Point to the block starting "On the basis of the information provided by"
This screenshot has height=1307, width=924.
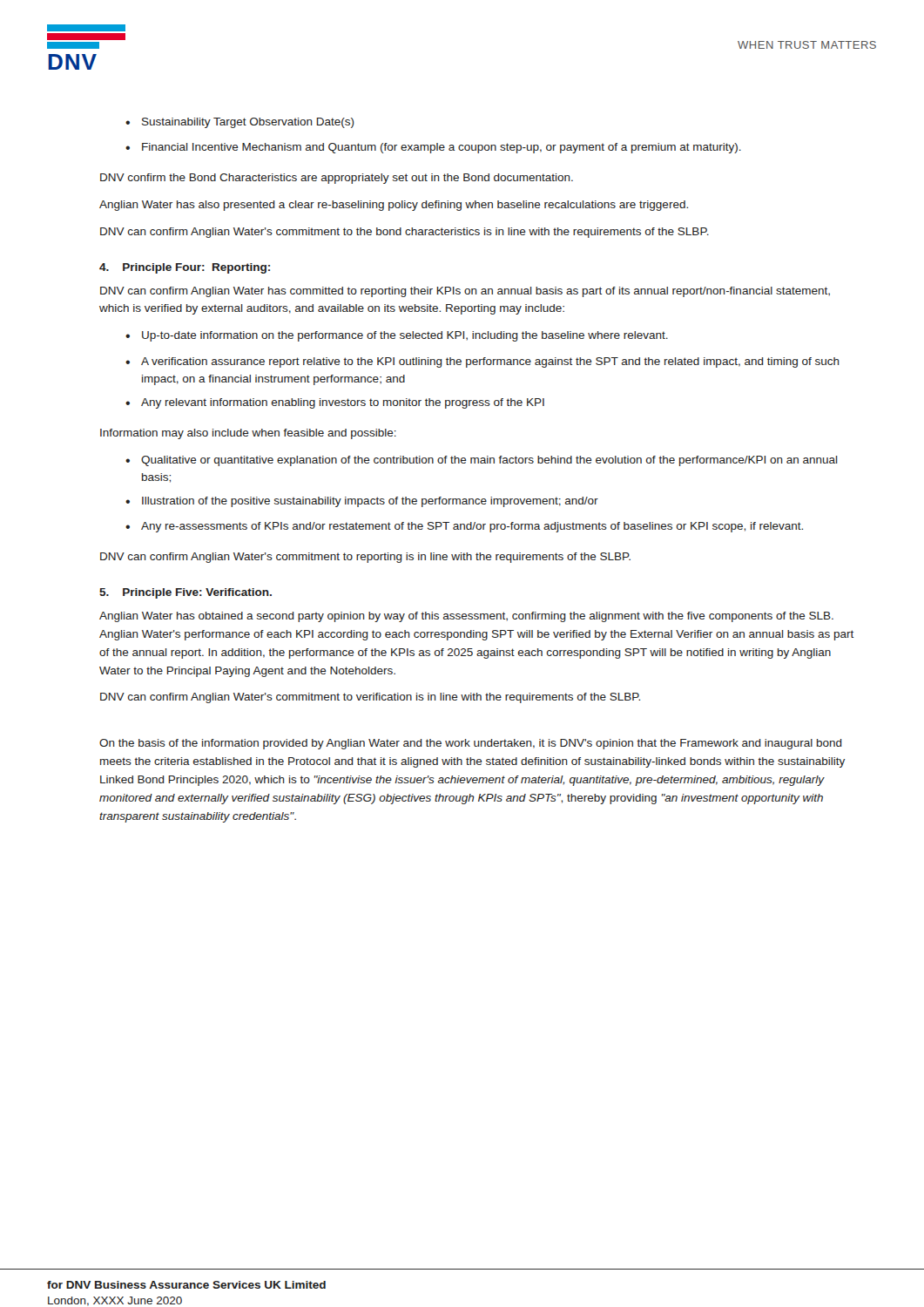click(x=472, y=780)
